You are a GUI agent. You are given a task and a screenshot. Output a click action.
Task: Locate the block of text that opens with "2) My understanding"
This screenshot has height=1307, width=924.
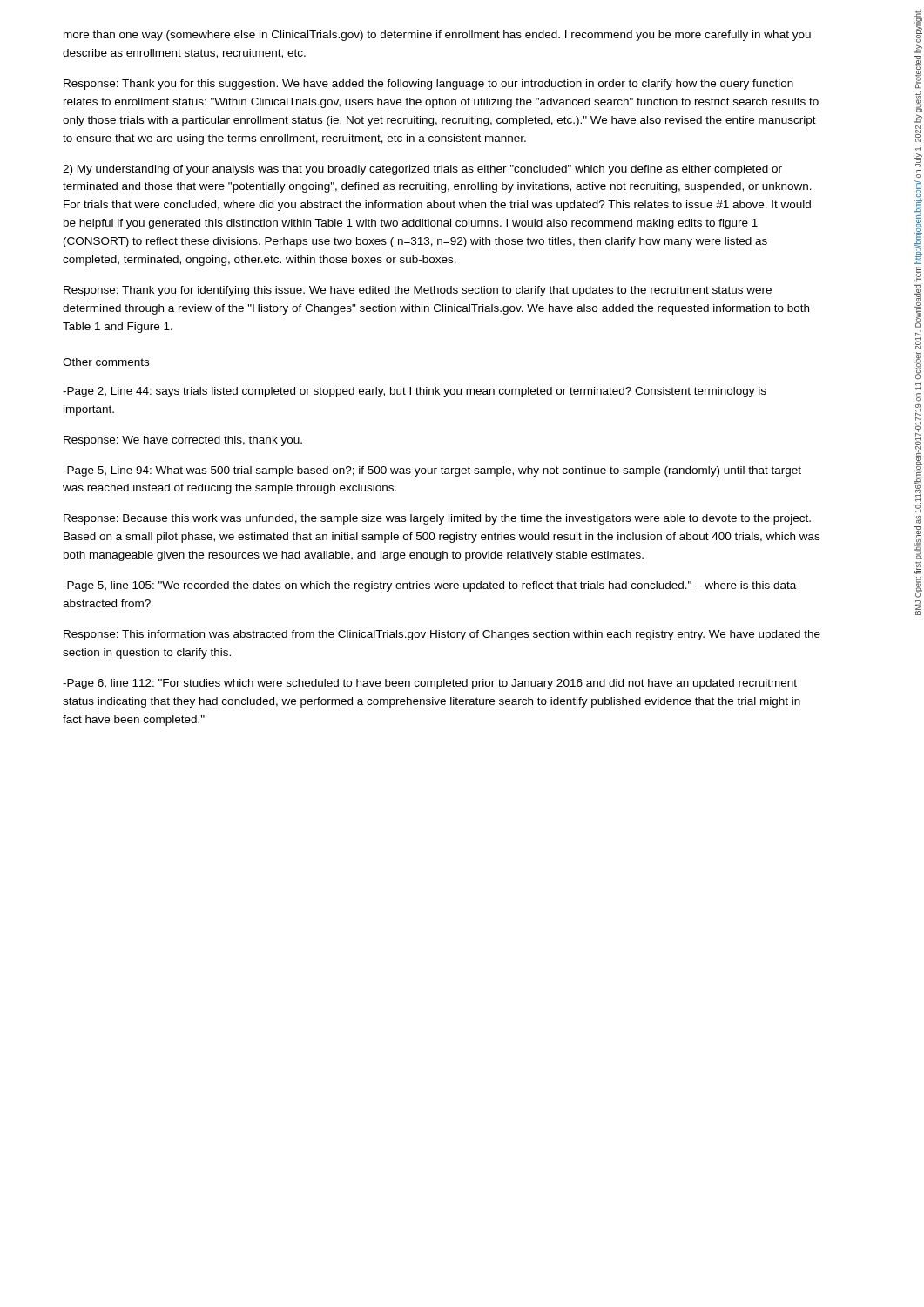437,214
